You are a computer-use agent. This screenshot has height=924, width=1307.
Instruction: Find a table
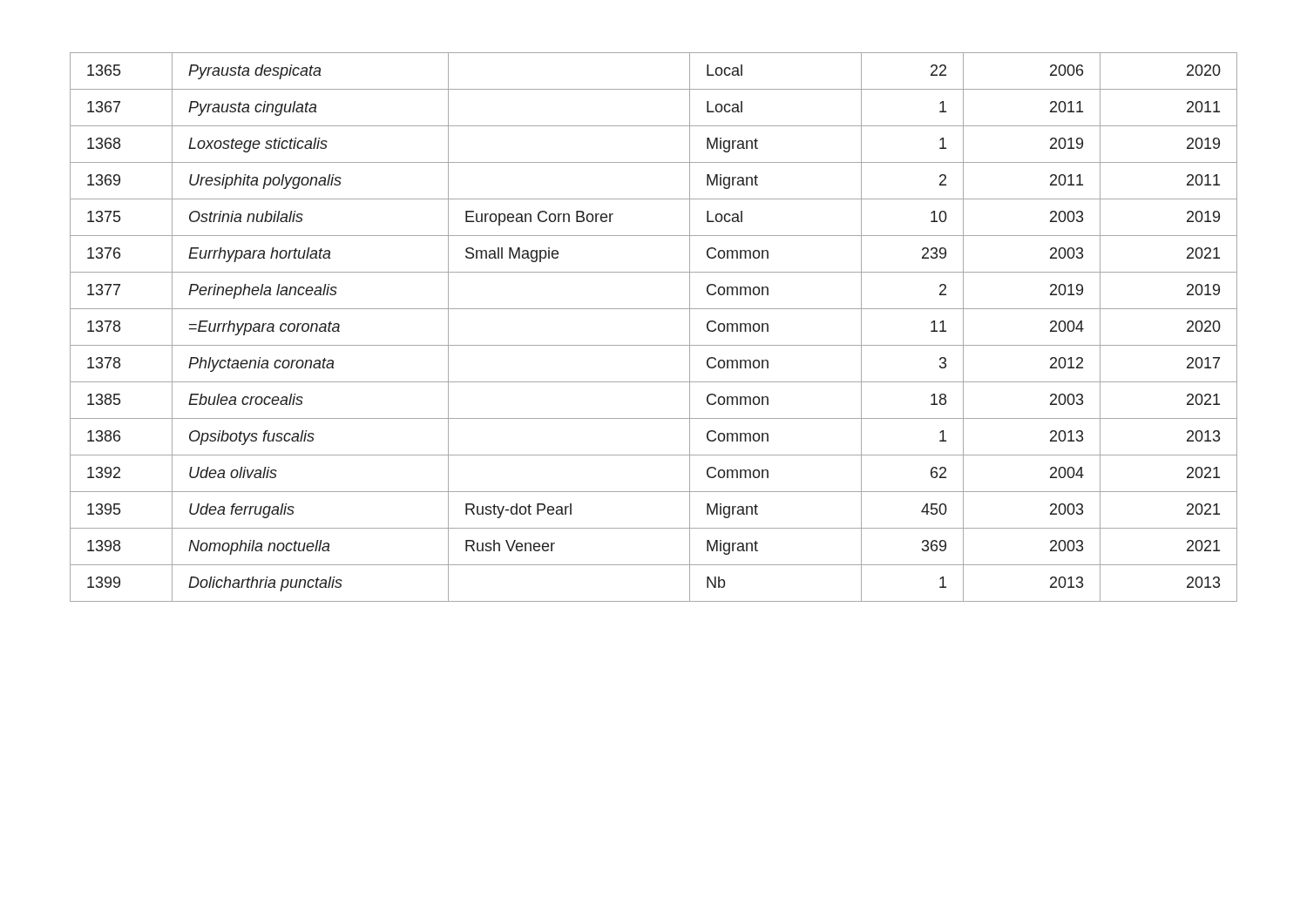[654, 327]
